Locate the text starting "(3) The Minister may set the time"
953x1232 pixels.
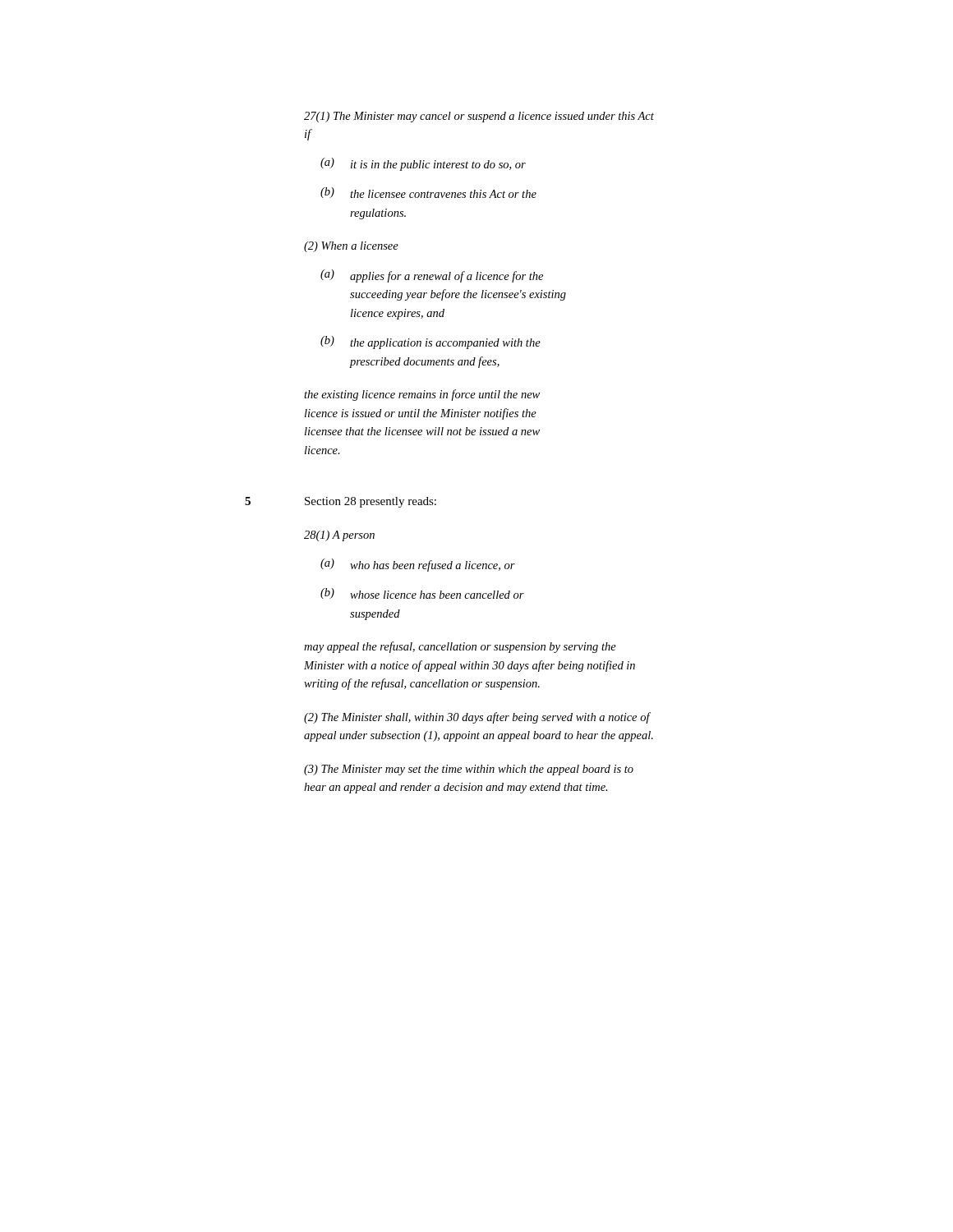coord(469,778)
